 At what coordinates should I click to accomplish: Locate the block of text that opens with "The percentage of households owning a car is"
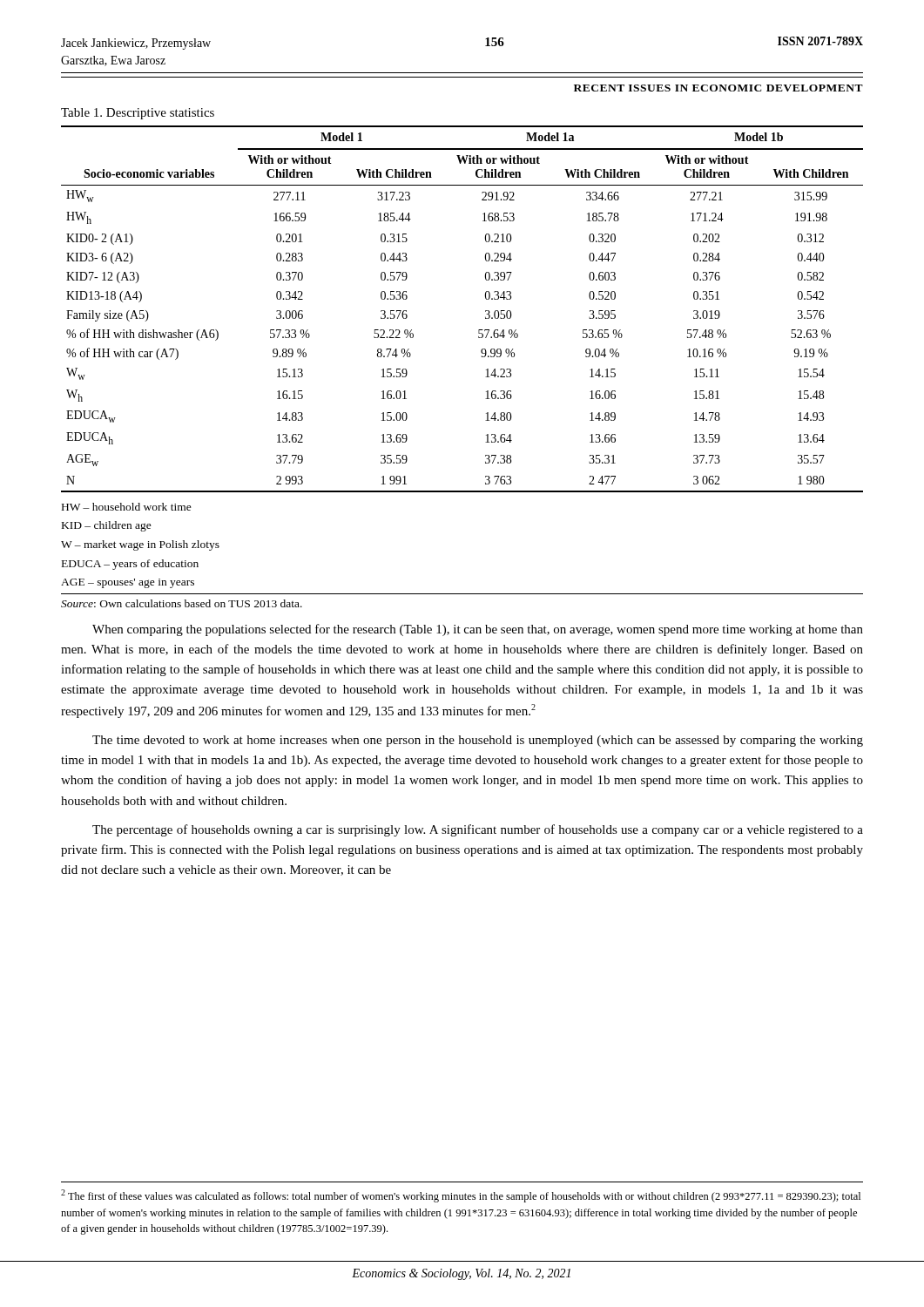(x=462, y=850)
